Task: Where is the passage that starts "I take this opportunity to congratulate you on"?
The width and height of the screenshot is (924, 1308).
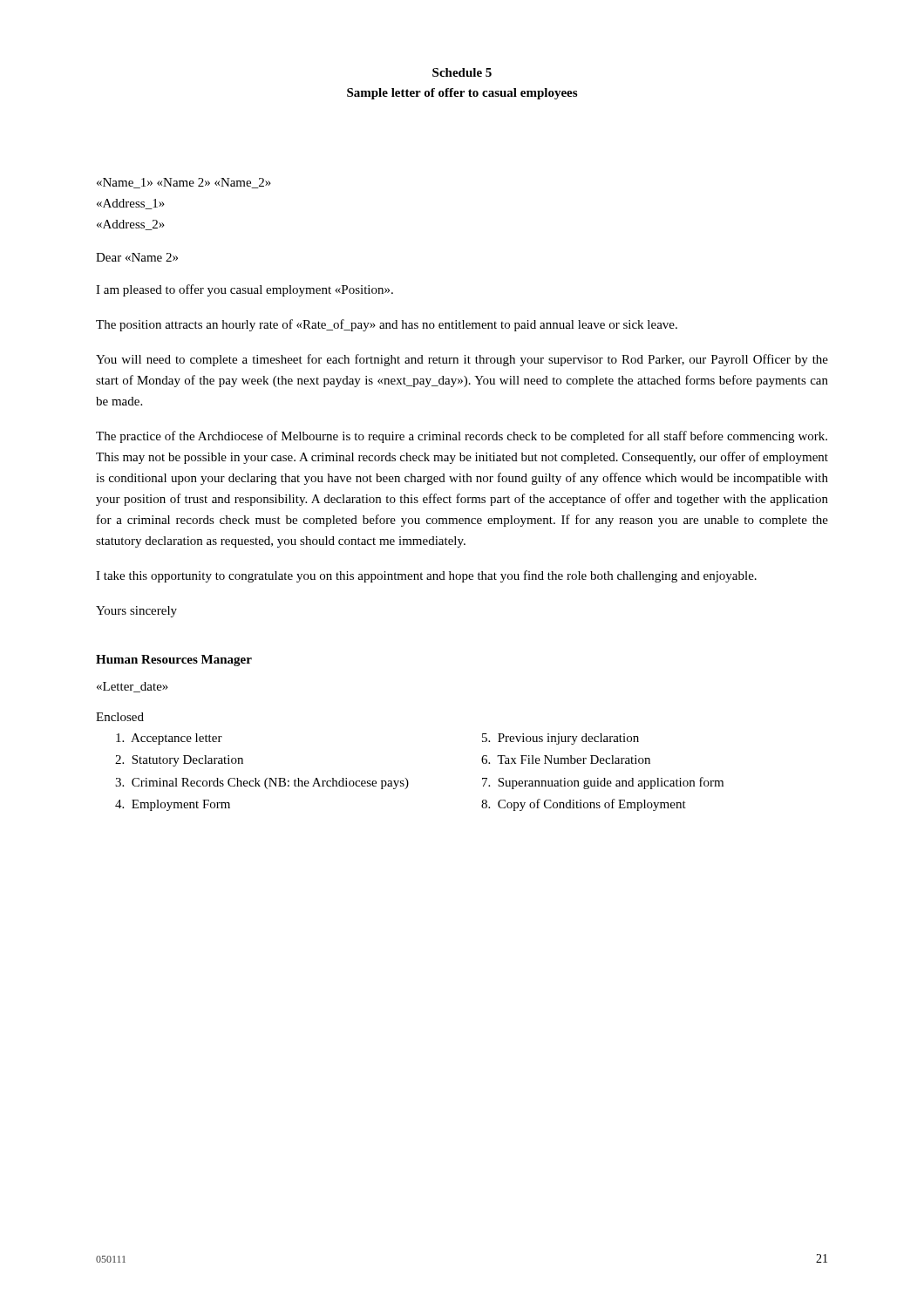Action: pos(427,576)
